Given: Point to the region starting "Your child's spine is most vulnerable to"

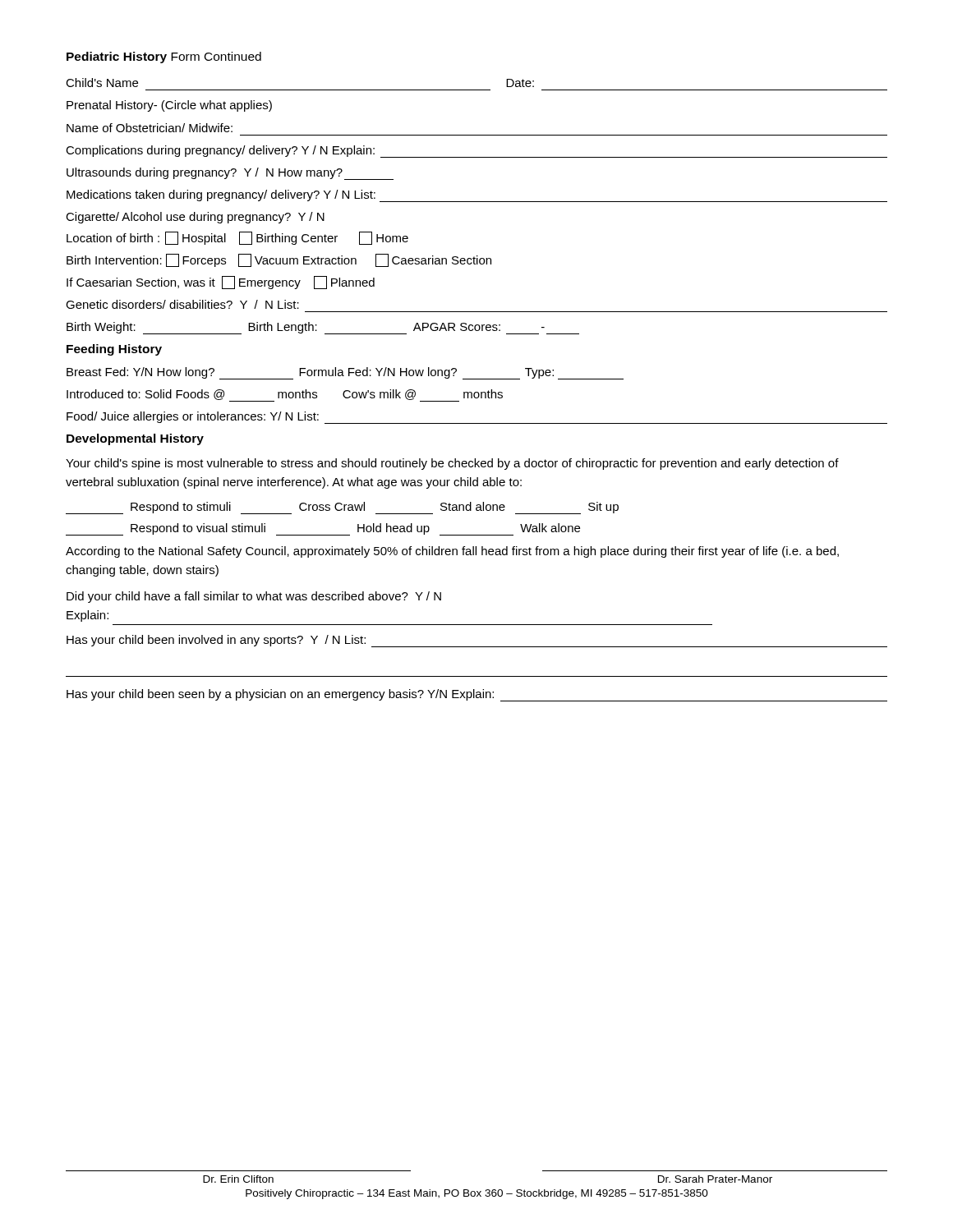Looking at the screenshot, I should click(x=452, y=472).
